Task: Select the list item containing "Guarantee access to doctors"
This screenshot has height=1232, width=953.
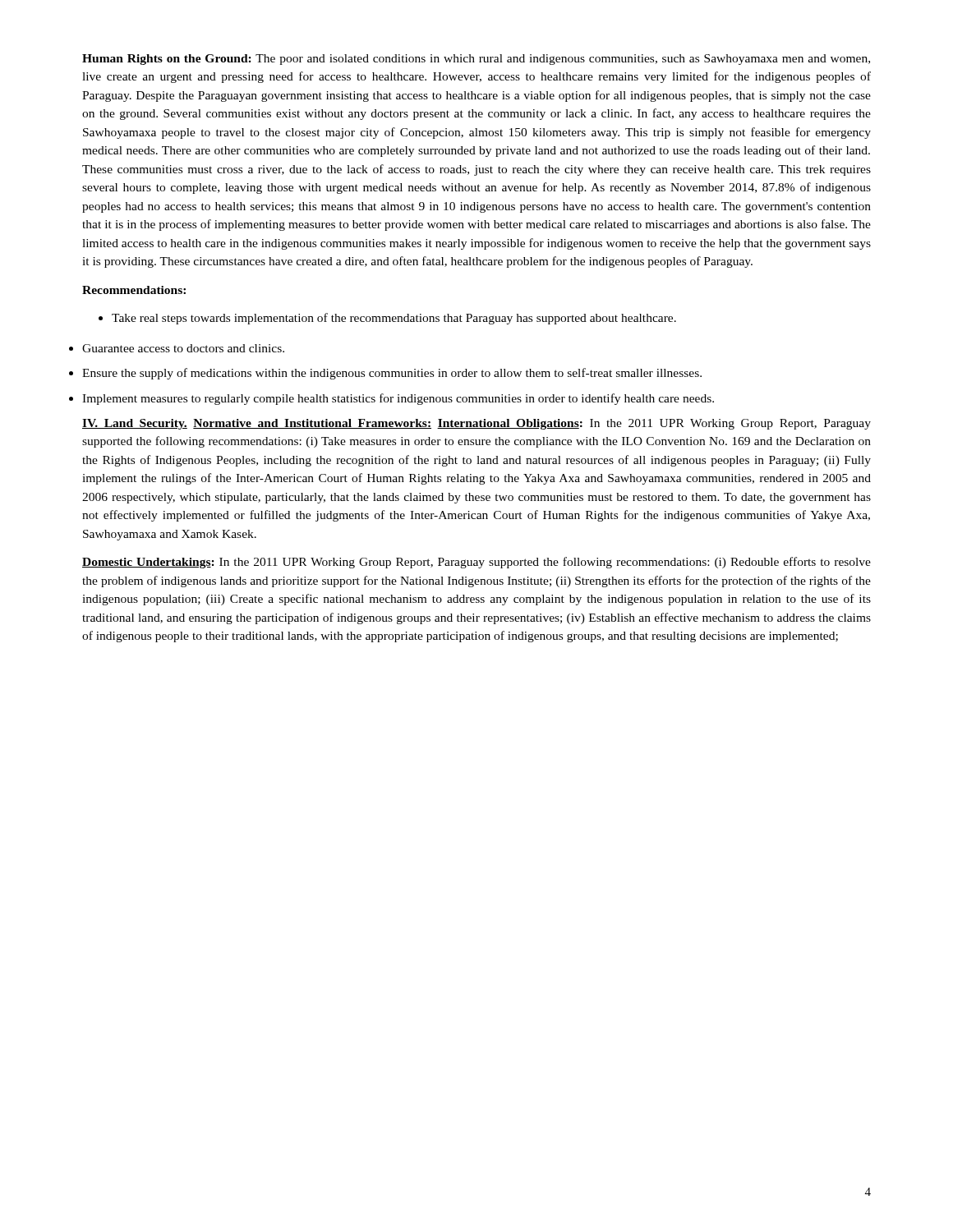Action: 183,348
